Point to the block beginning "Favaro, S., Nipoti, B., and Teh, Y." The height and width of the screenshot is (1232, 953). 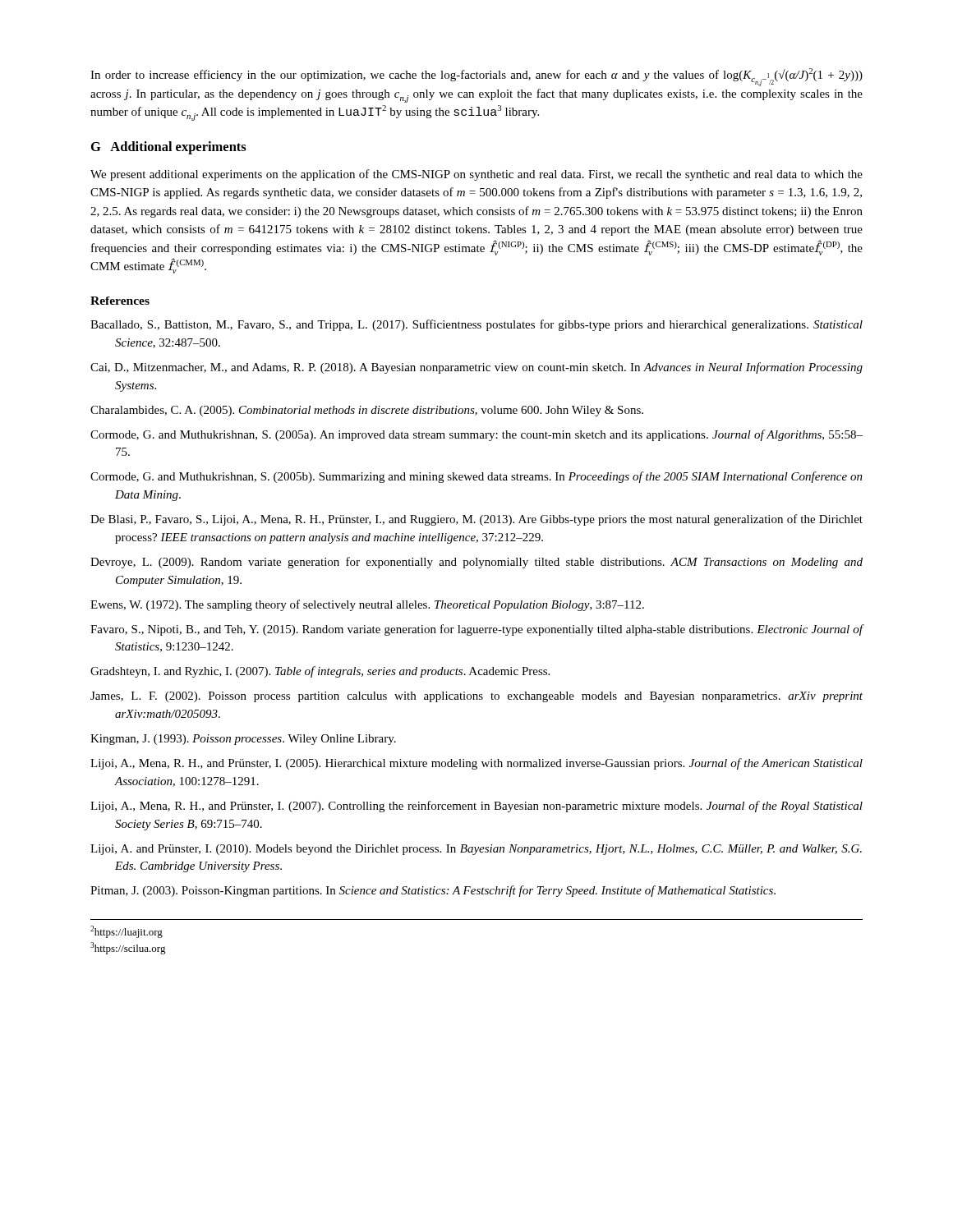click(x=476, y=638)
